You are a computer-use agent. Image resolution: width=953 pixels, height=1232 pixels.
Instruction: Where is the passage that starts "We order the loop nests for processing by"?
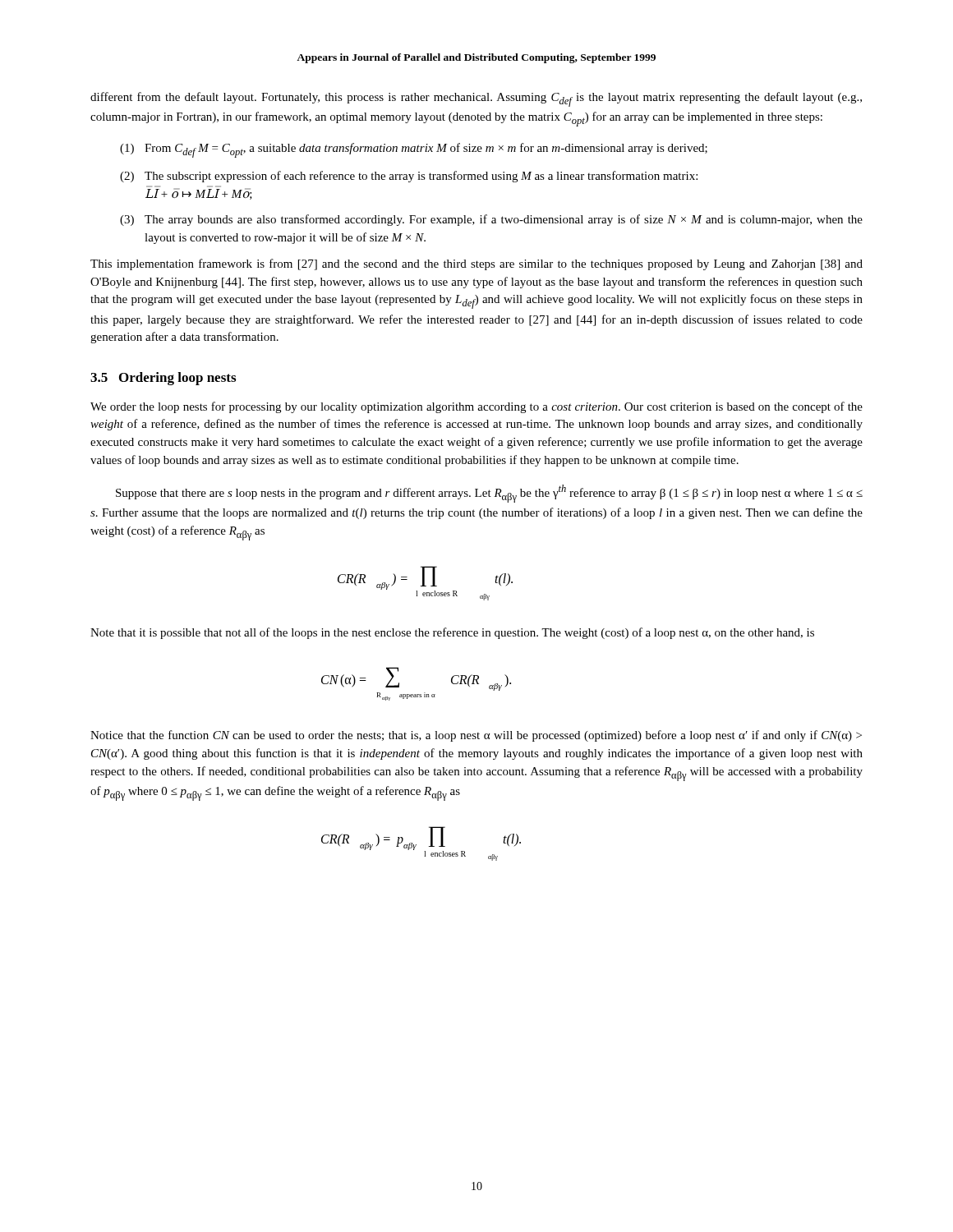click(x=476, y=433)
